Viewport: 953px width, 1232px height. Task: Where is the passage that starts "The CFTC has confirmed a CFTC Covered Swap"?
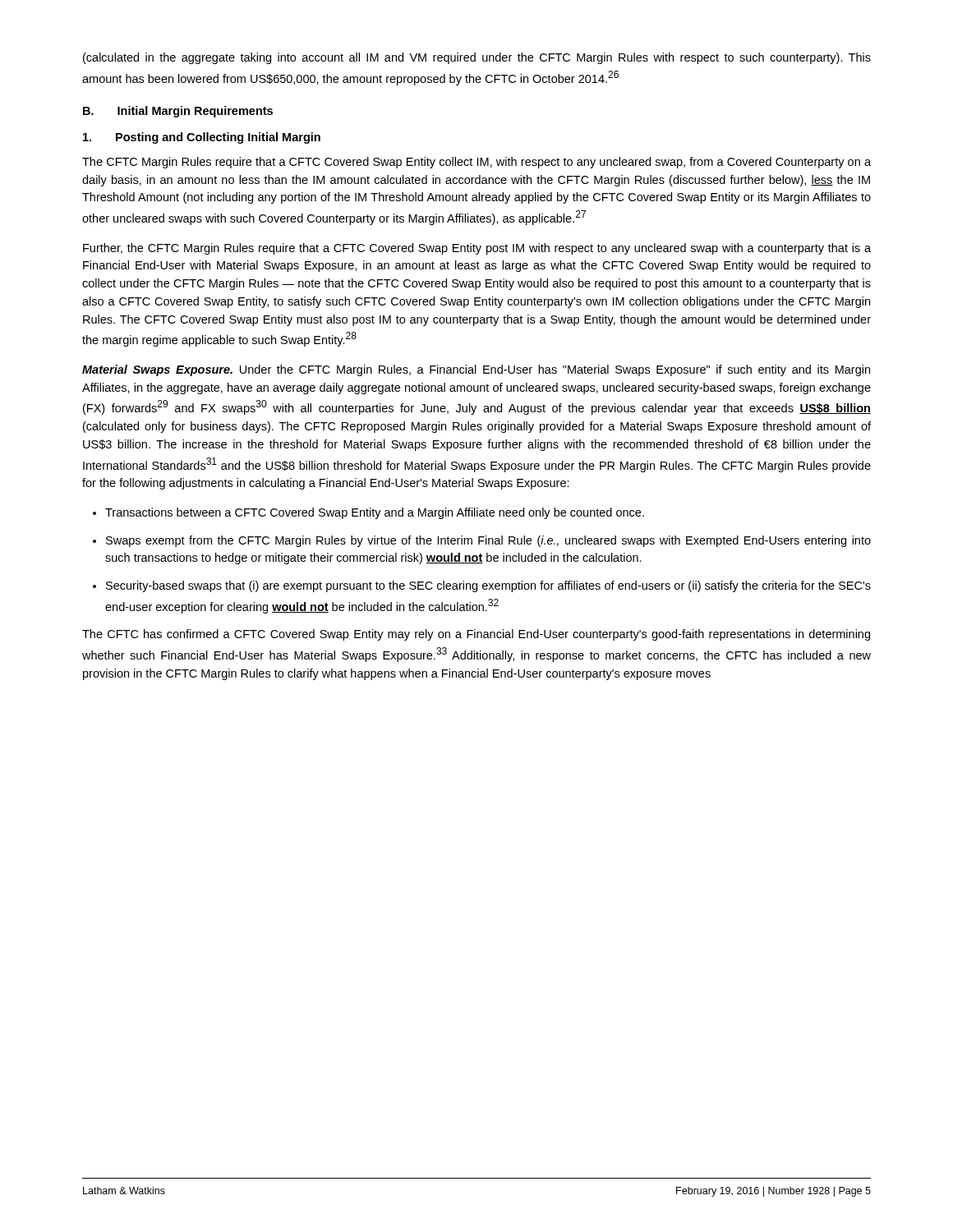[x=476, y=655]
